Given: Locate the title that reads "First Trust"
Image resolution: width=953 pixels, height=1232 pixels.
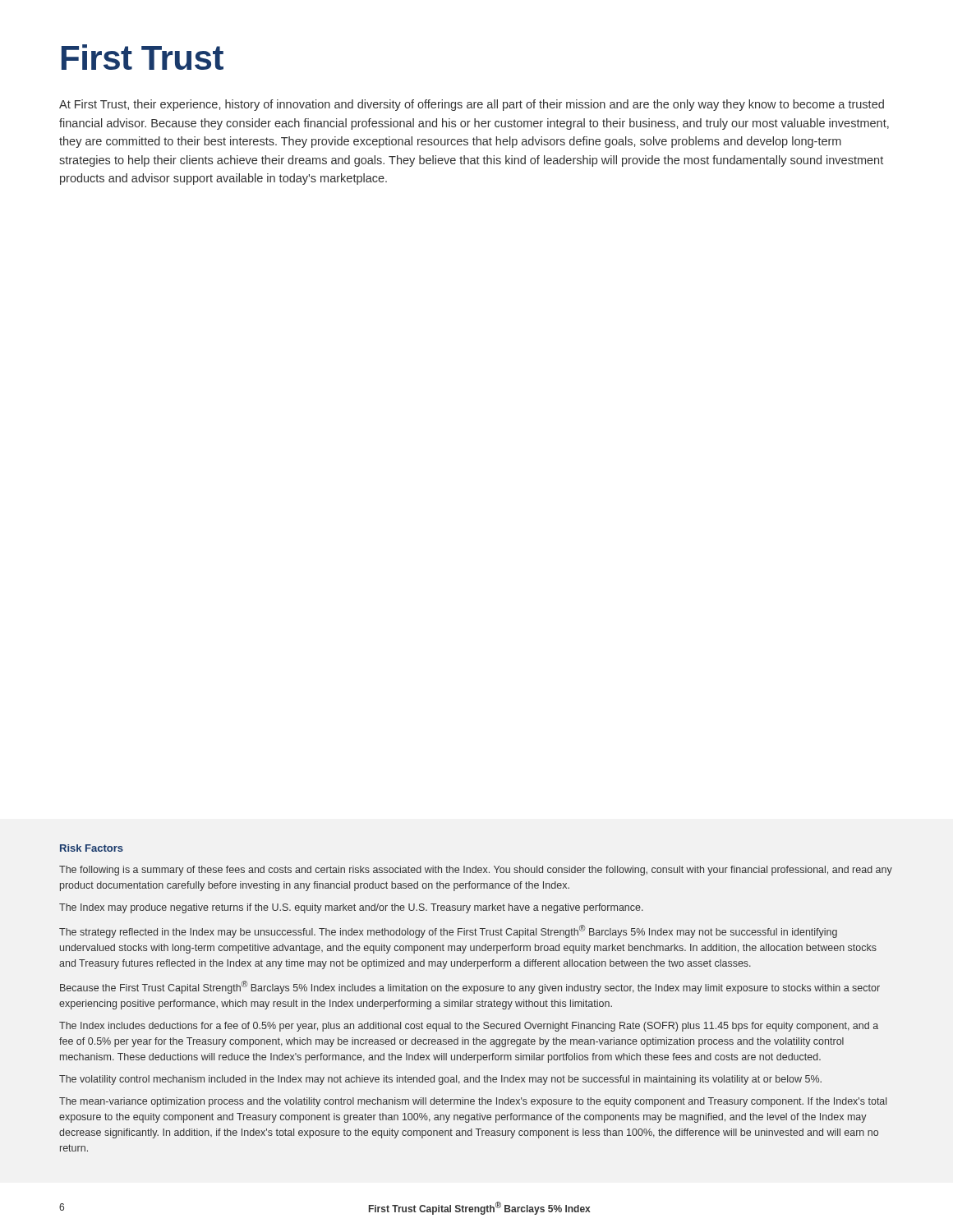Looking at the screenshot, I should point(141,58).
